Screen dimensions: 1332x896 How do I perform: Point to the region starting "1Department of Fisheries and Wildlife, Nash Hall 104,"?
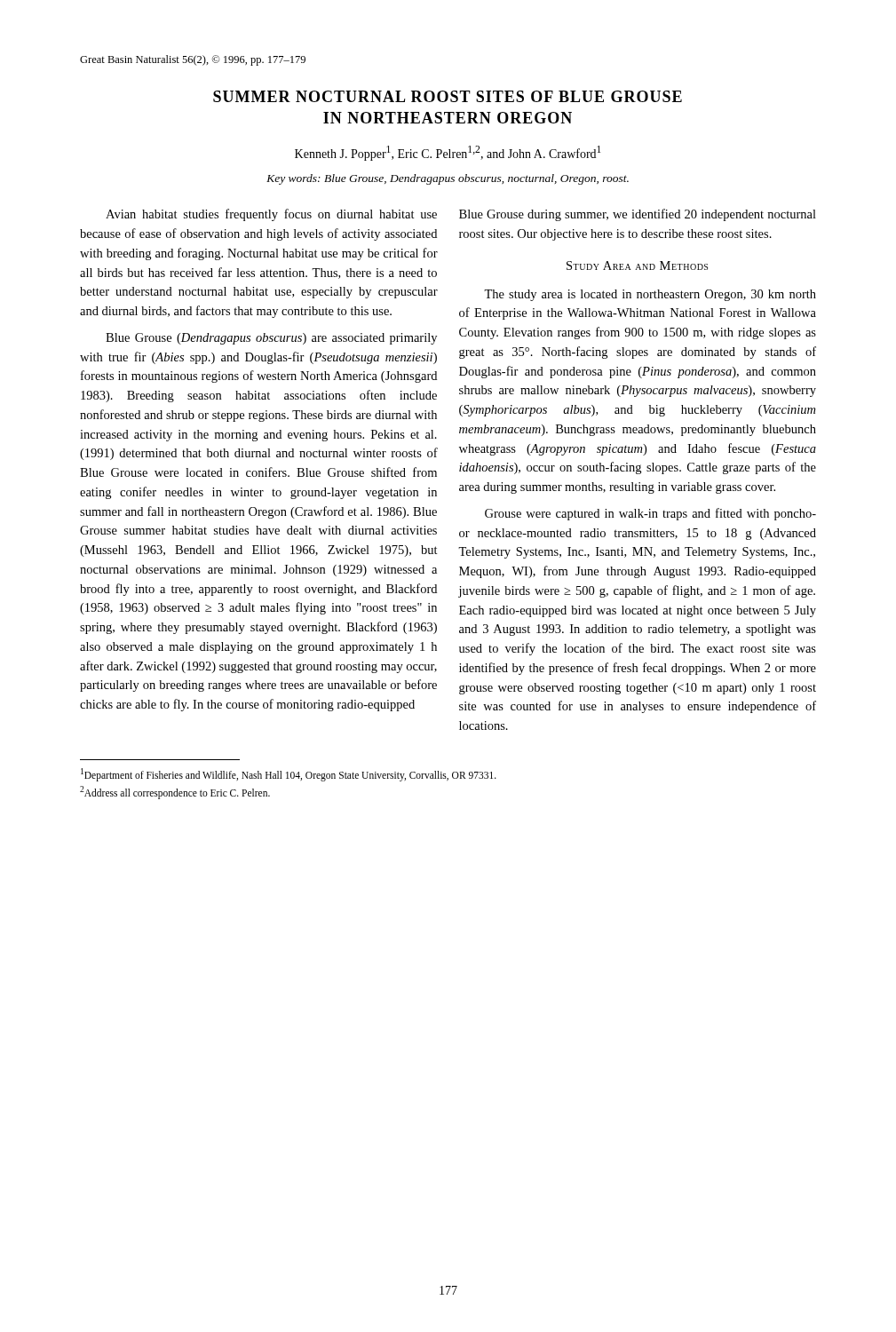288,782
